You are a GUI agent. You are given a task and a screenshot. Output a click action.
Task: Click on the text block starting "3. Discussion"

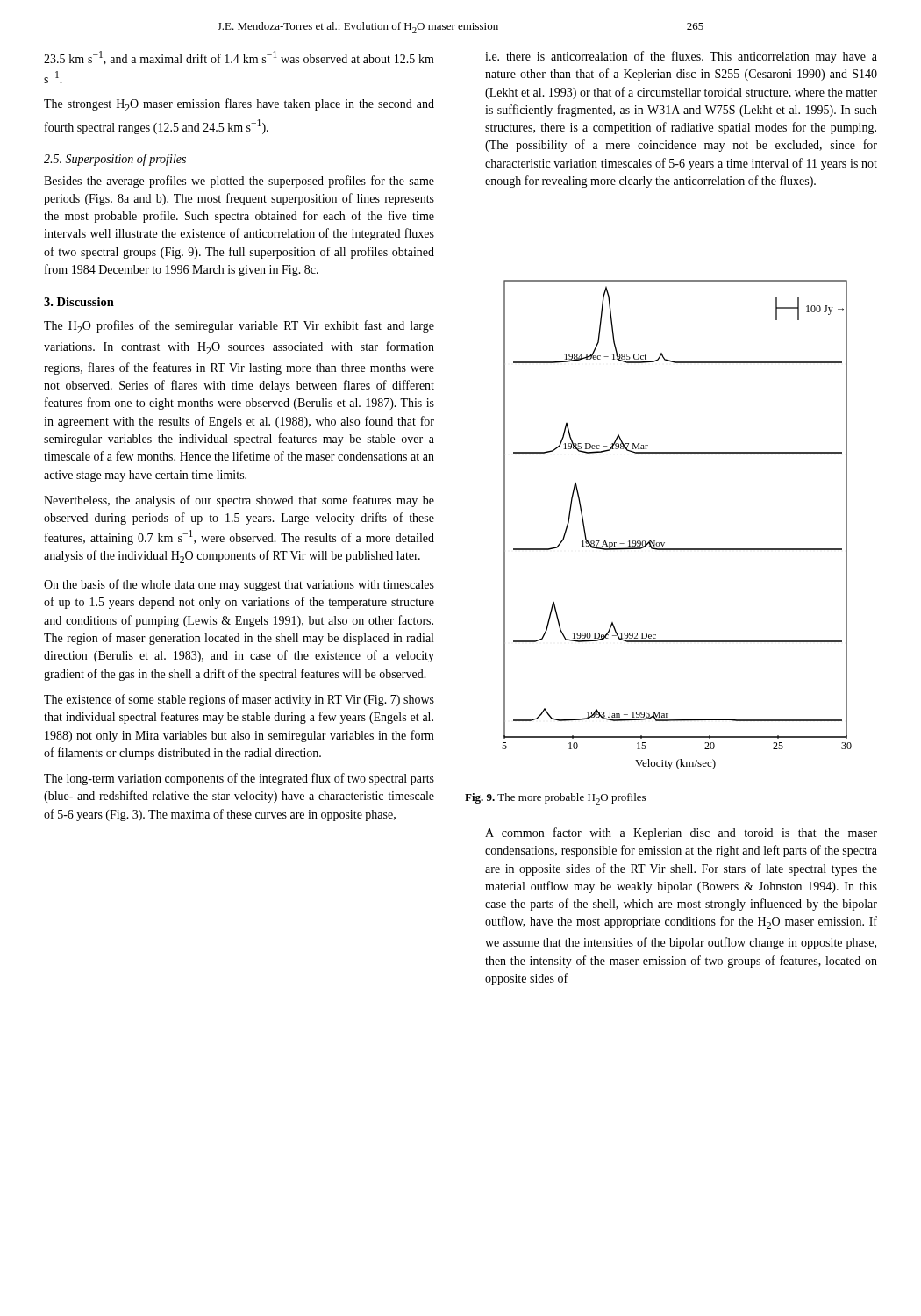79,302
